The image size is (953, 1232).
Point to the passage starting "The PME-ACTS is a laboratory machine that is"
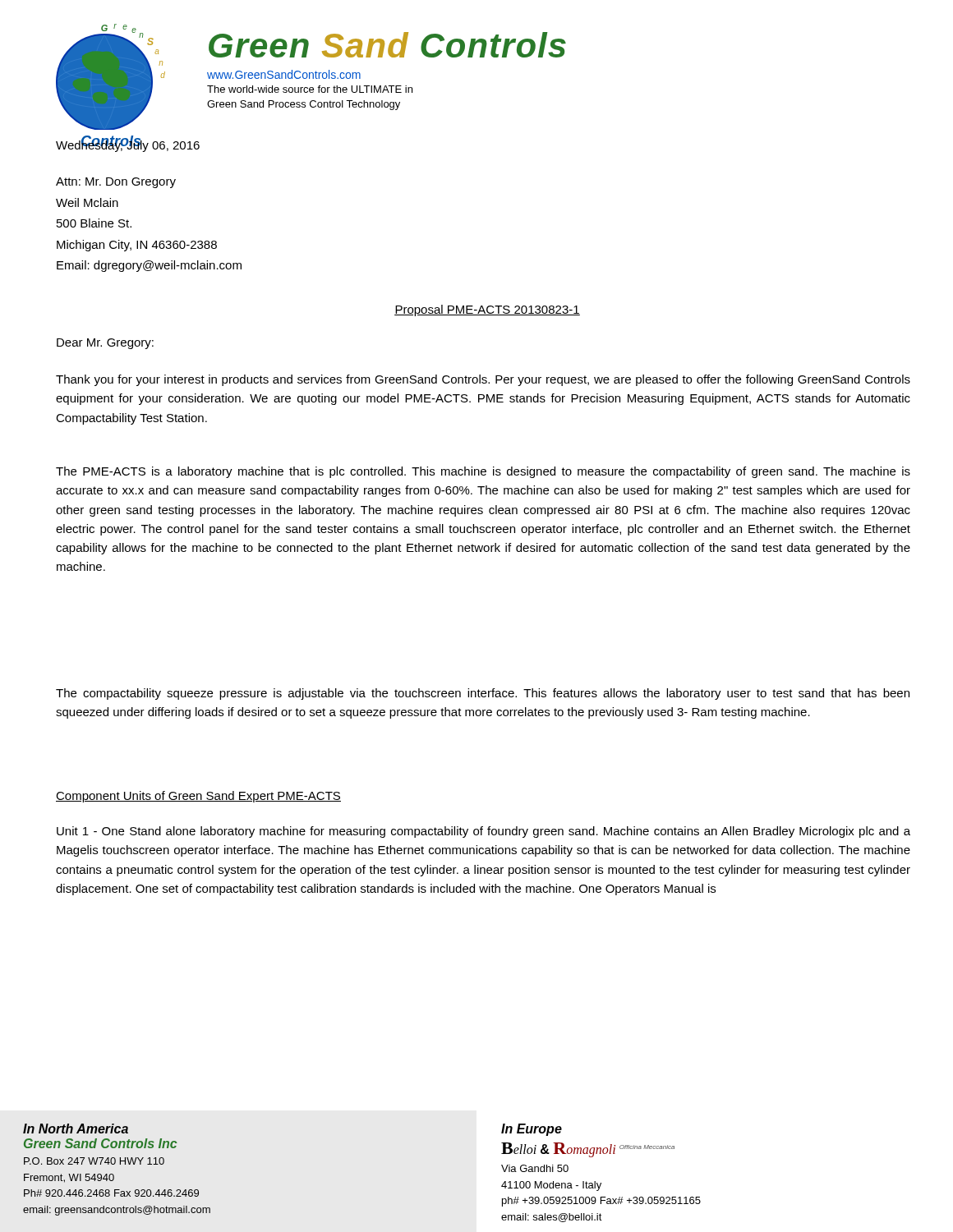coord(483,519)
